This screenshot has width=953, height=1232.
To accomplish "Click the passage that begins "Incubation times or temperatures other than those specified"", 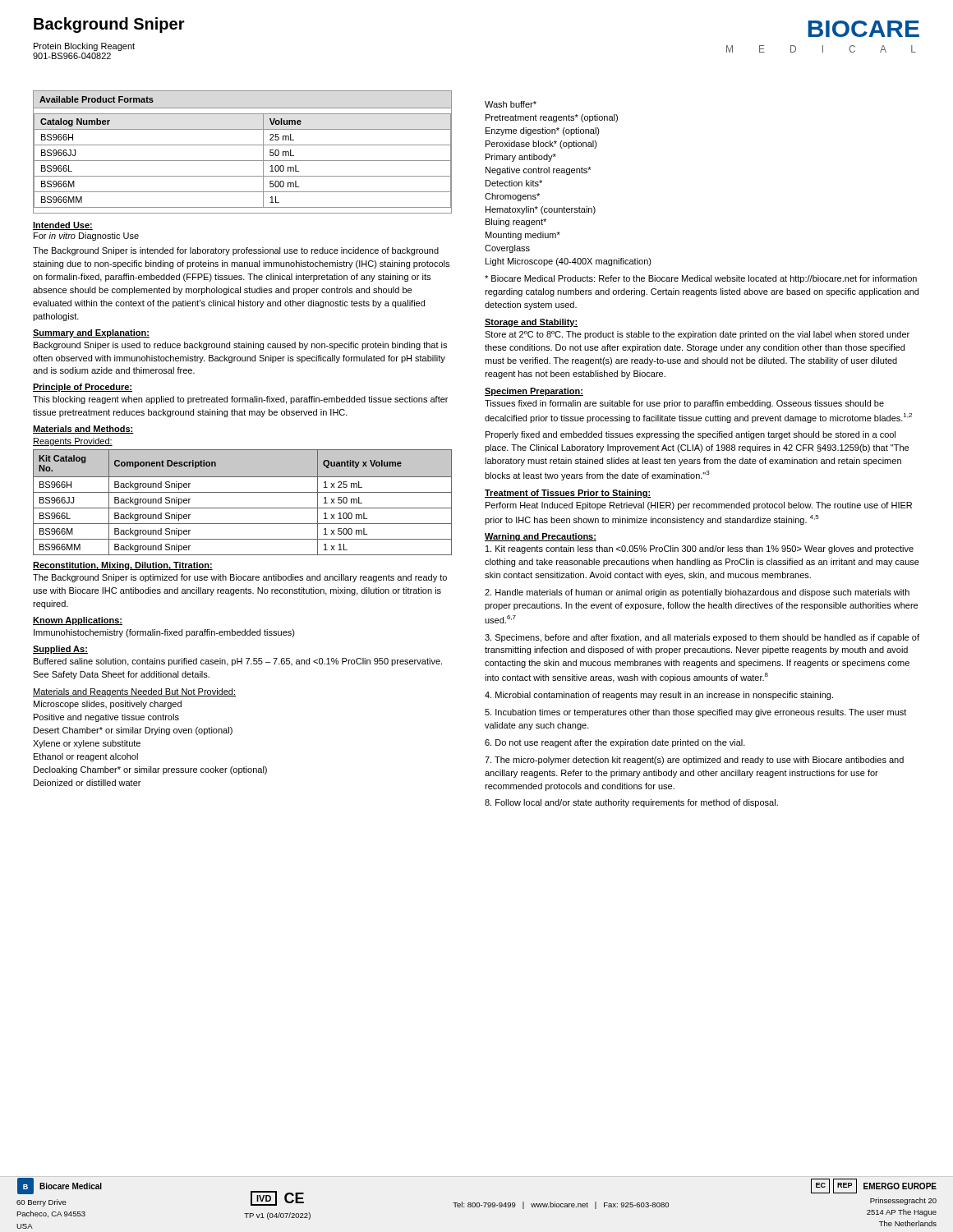I will 702,719.
